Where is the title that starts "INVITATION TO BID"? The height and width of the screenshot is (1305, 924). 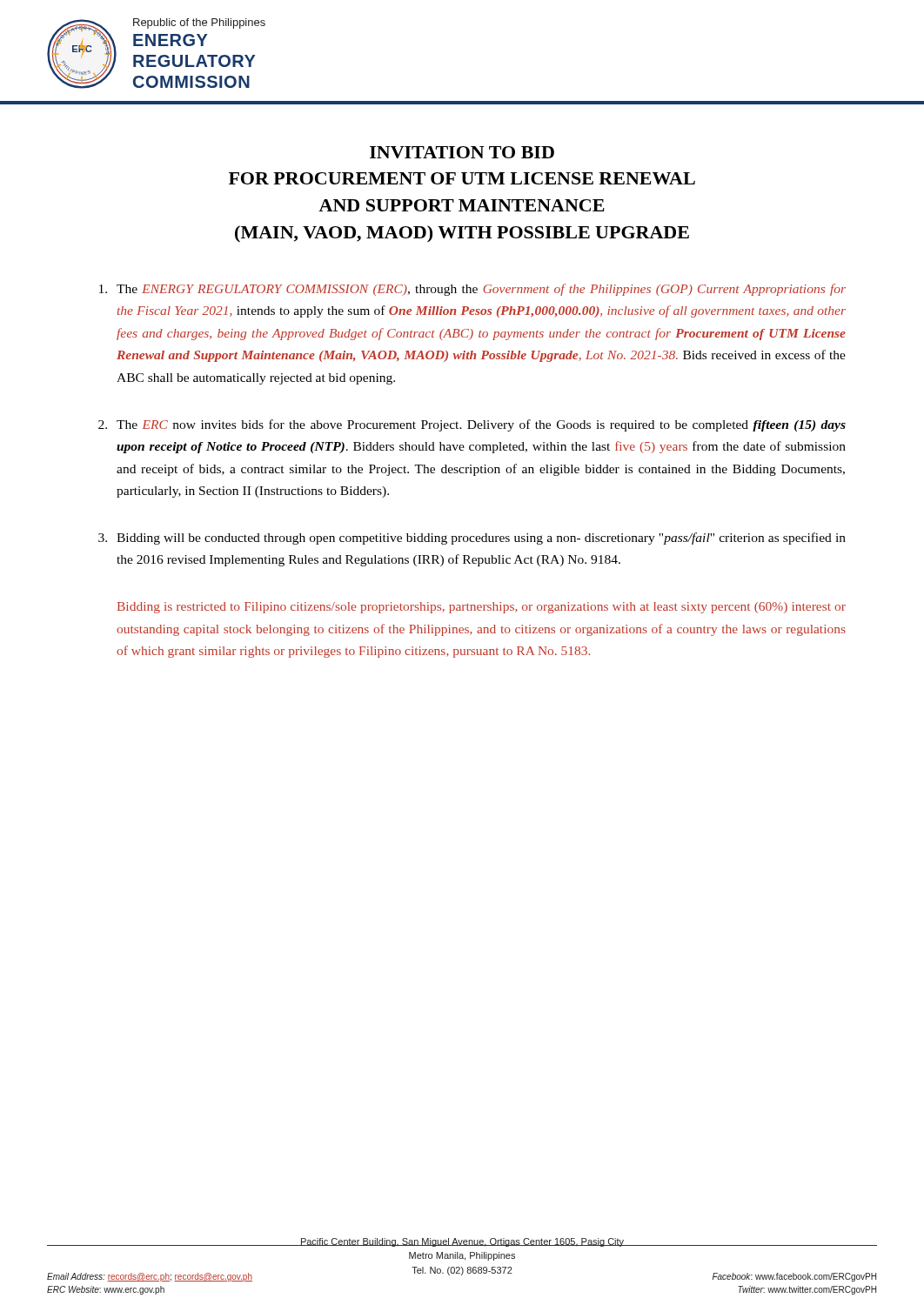point(462,192)
